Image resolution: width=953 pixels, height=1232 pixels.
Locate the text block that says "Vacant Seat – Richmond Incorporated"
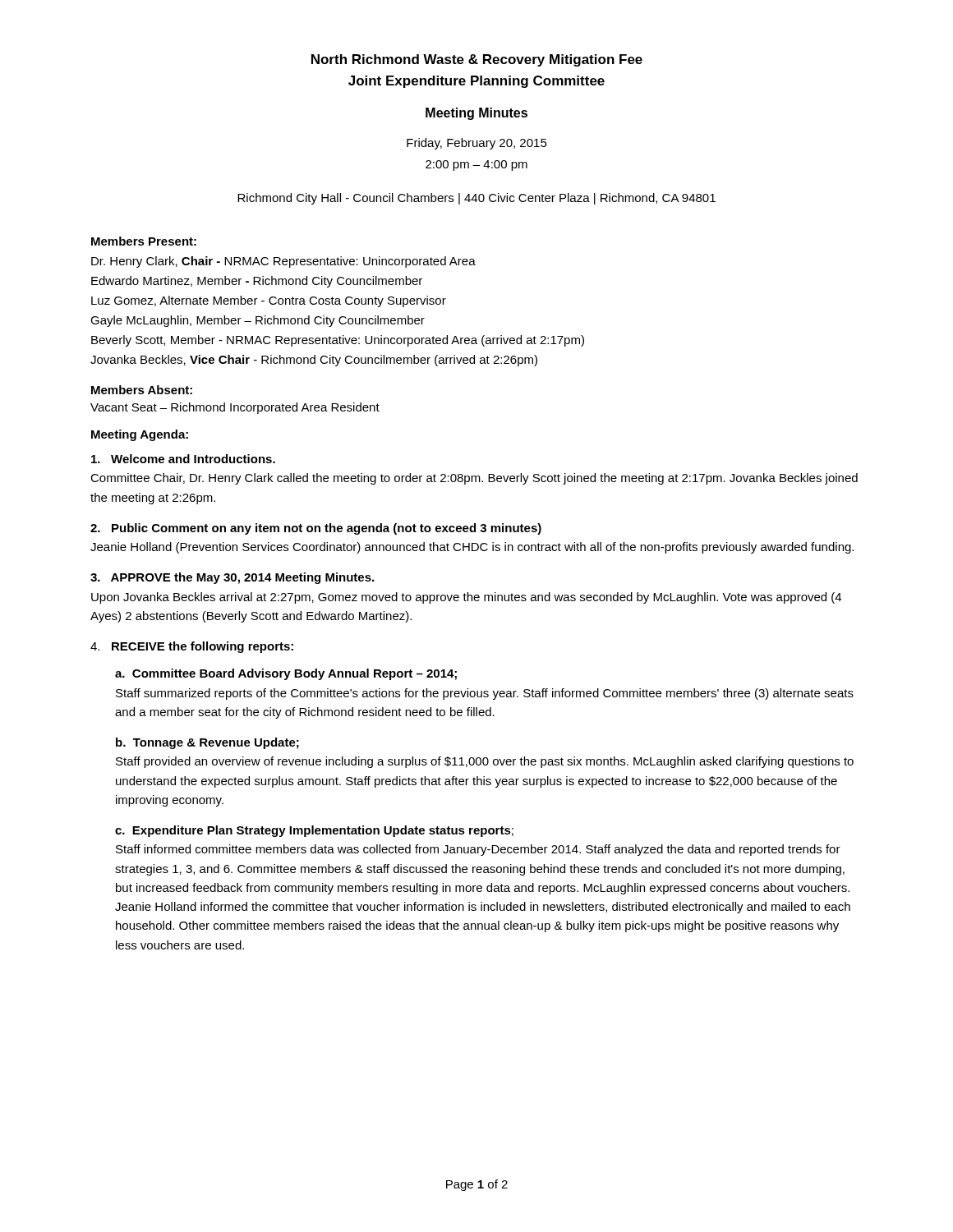(235, 407)
